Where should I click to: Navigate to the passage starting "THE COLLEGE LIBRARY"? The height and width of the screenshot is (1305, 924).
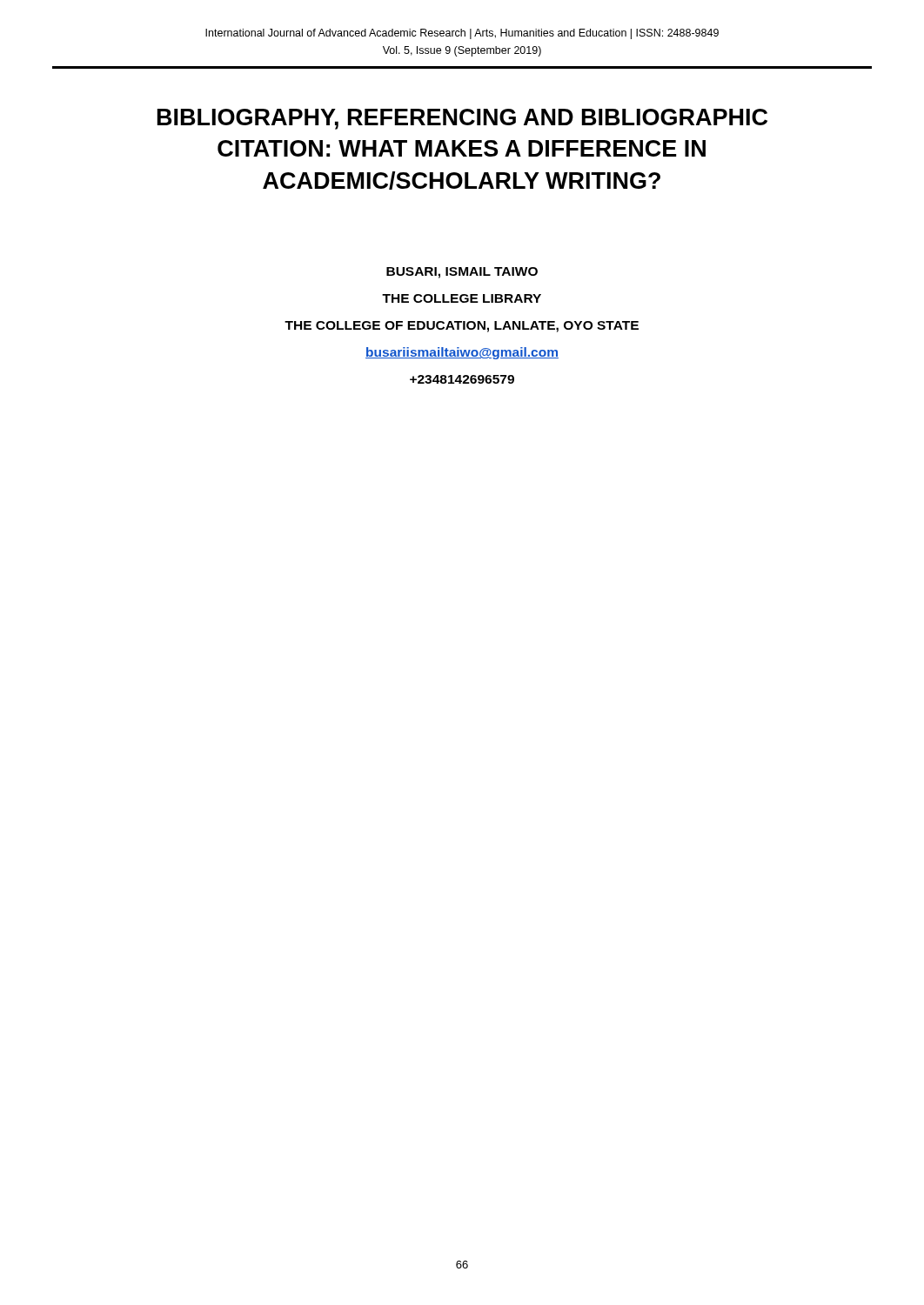tap(462, 298)
